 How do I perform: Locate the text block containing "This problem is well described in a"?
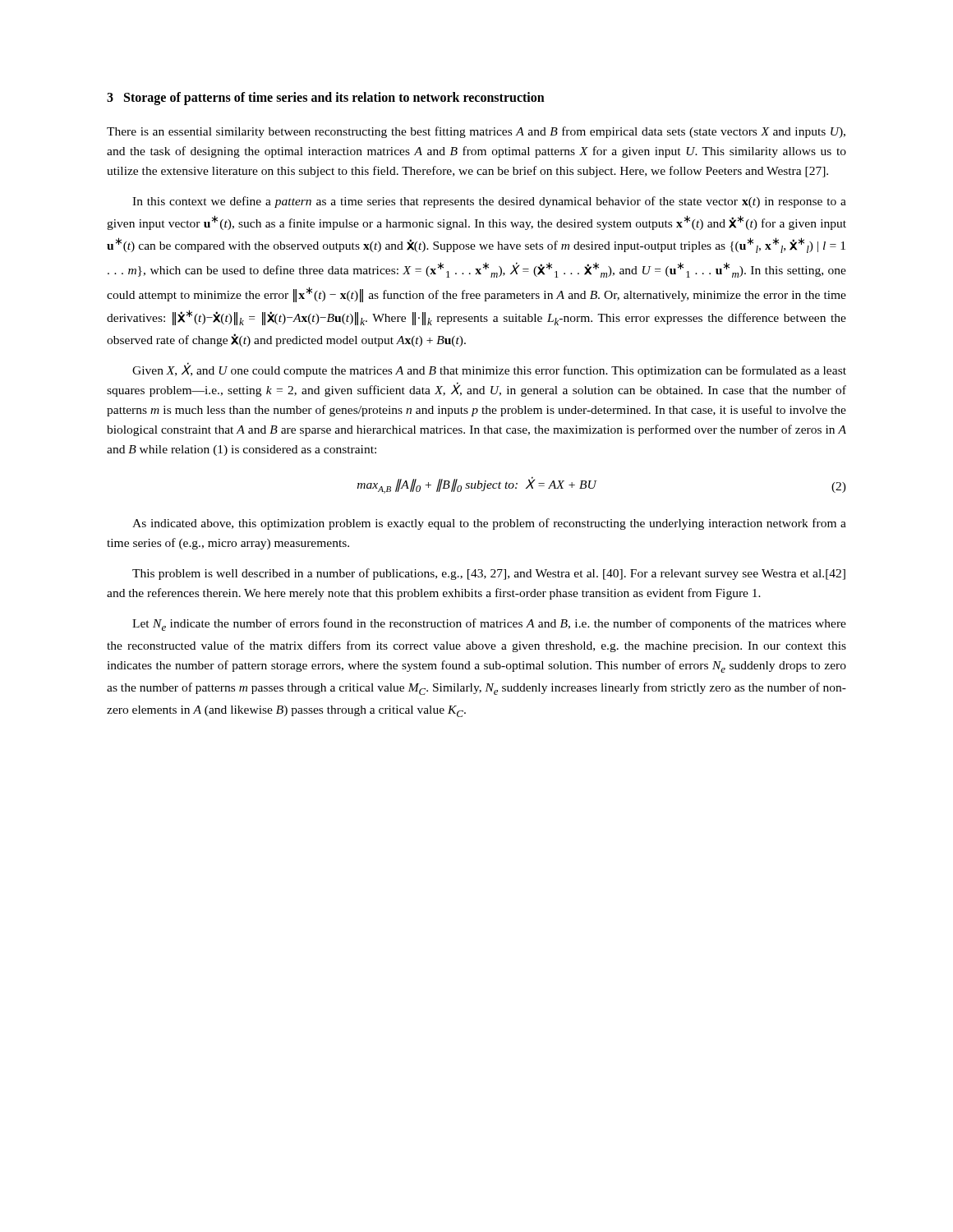476,583
